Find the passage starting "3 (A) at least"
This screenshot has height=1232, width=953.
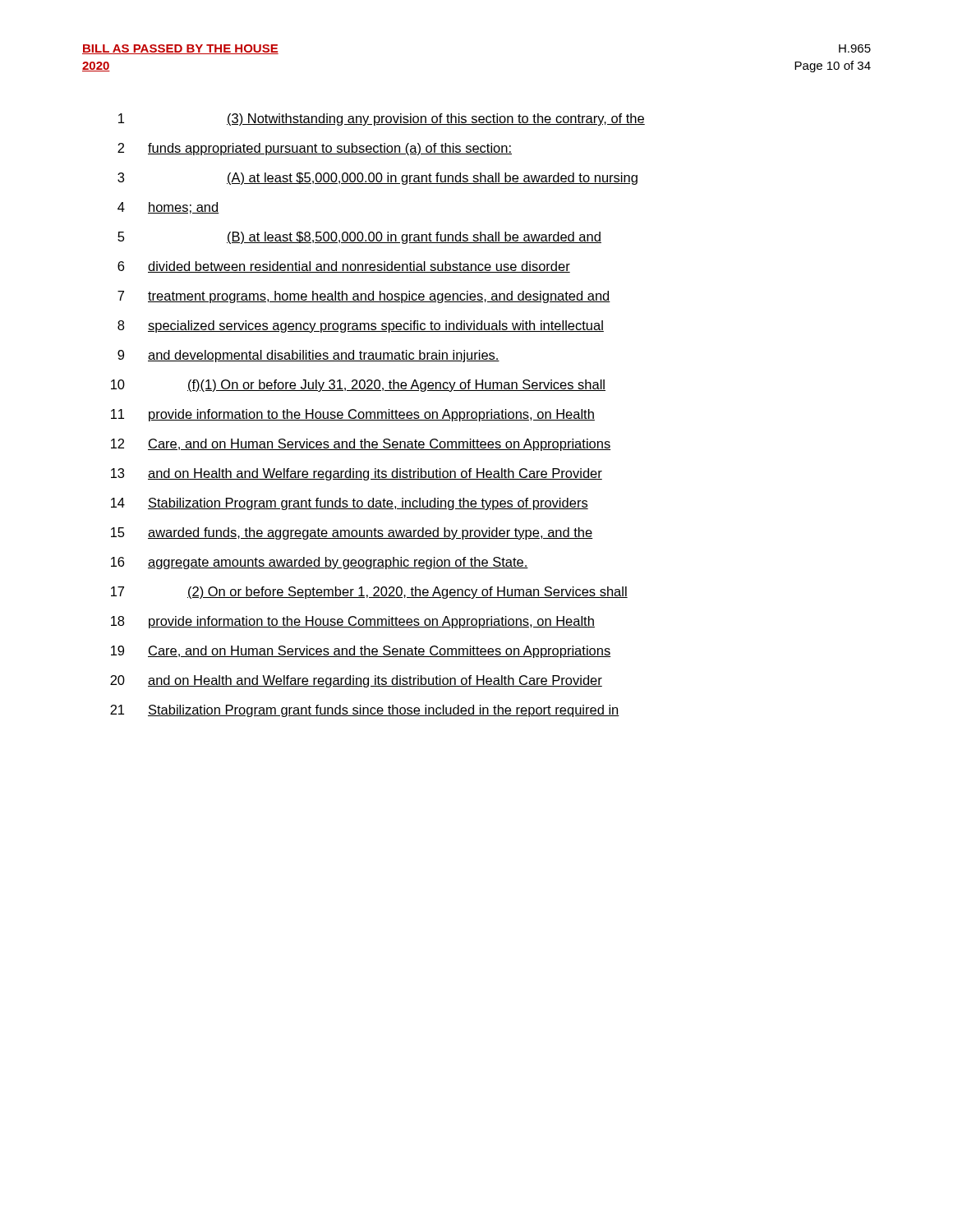tap(476, 177)
